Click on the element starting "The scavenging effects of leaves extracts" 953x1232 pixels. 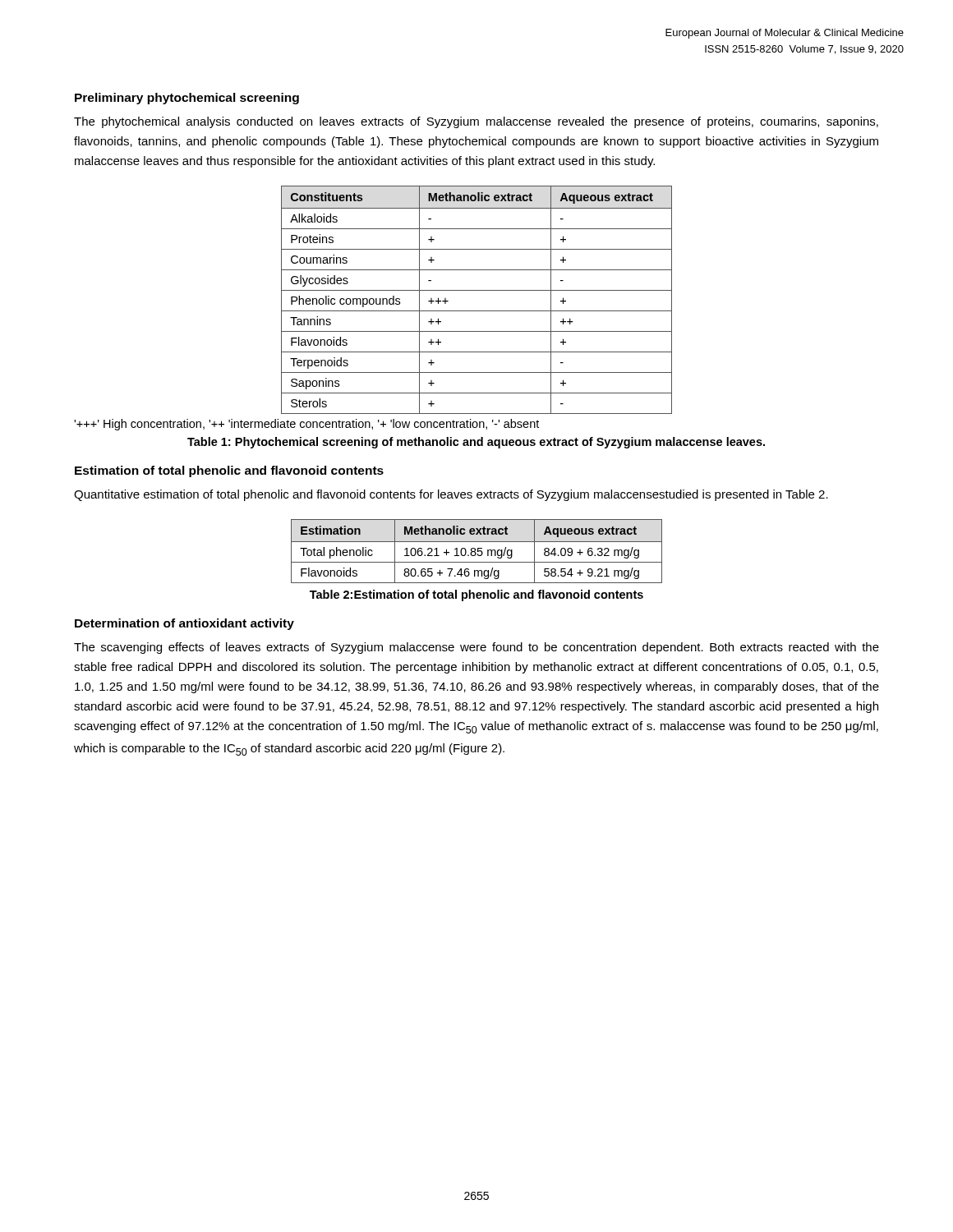click(476, 699)
